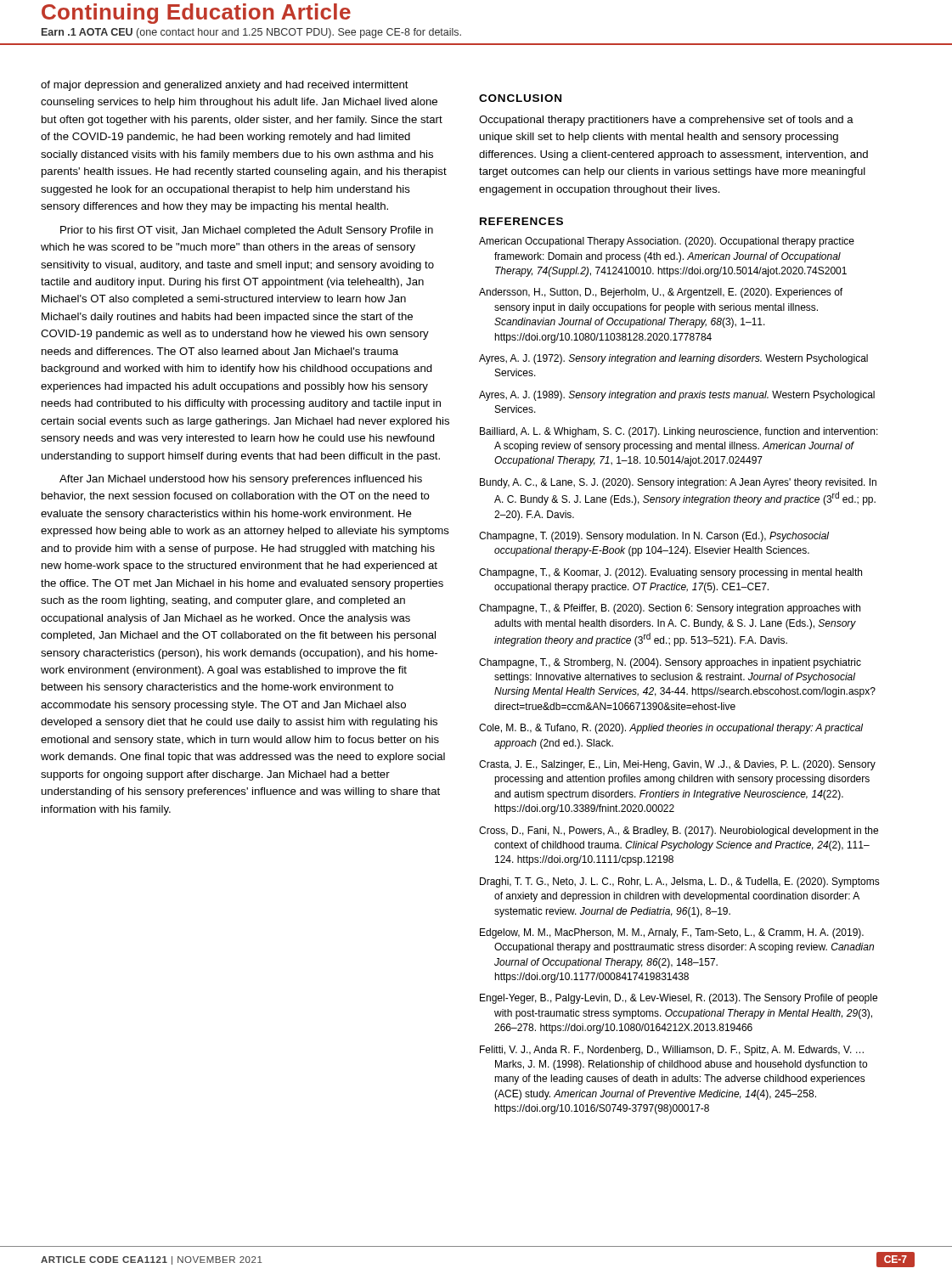Locate the block of text that opens with "Ayres, A. J. (1972). Sensory integration"
The image size is (952, 1274).
click(x=681, y=366)
